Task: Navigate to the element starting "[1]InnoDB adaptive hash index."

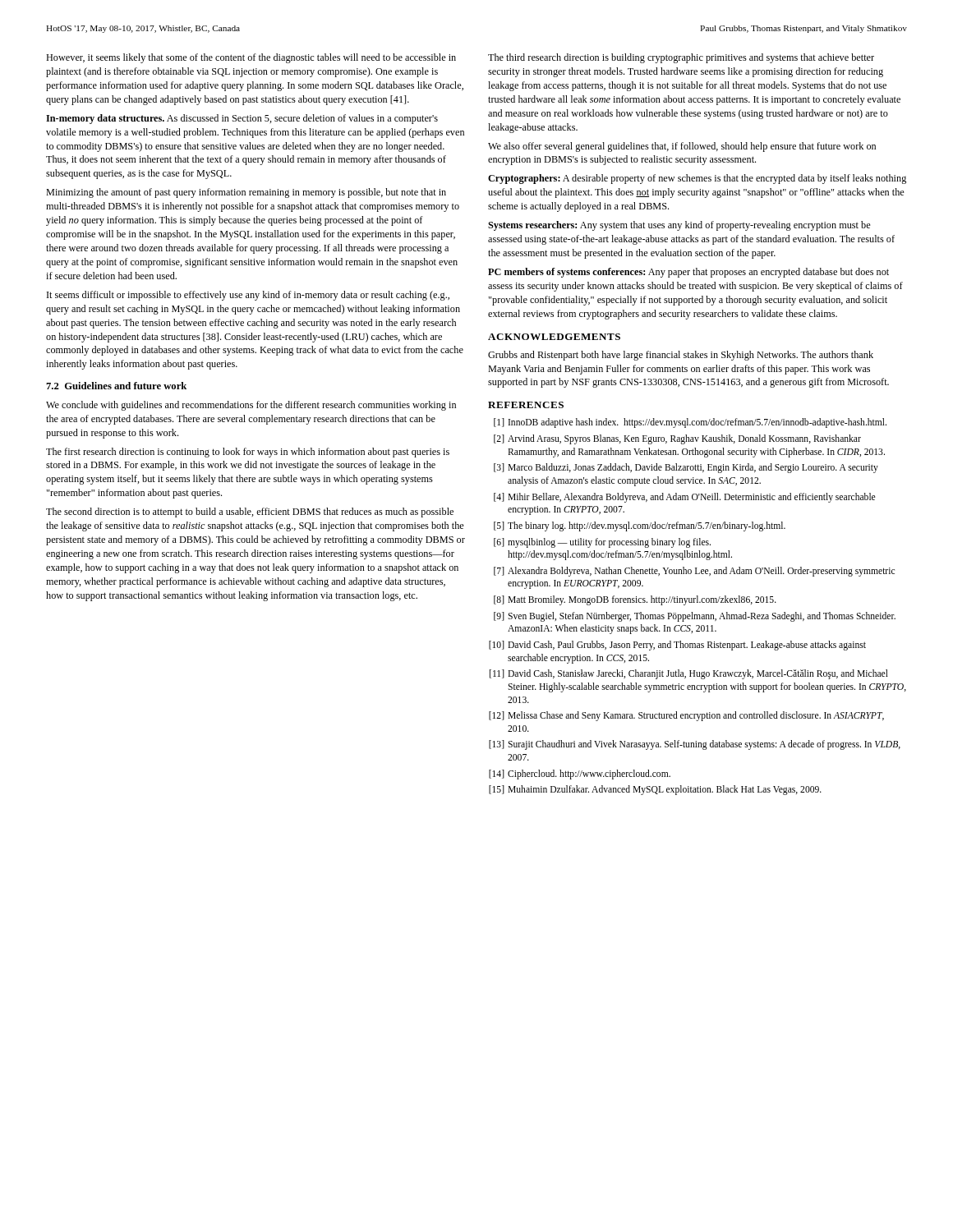Action: tap(698, 423)
